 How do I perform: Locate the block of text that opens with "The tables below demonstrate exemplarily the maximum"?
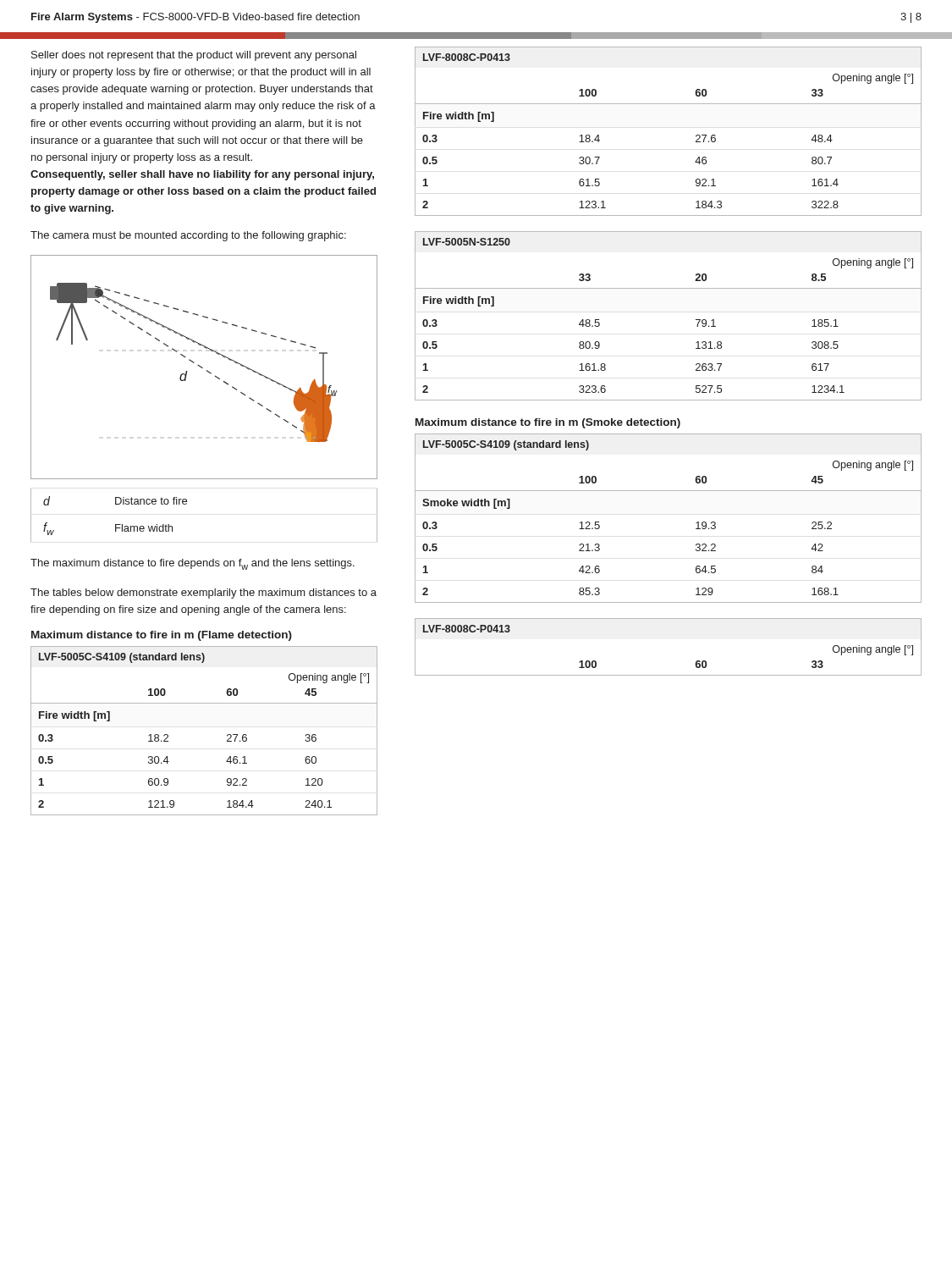pos(203,601)
